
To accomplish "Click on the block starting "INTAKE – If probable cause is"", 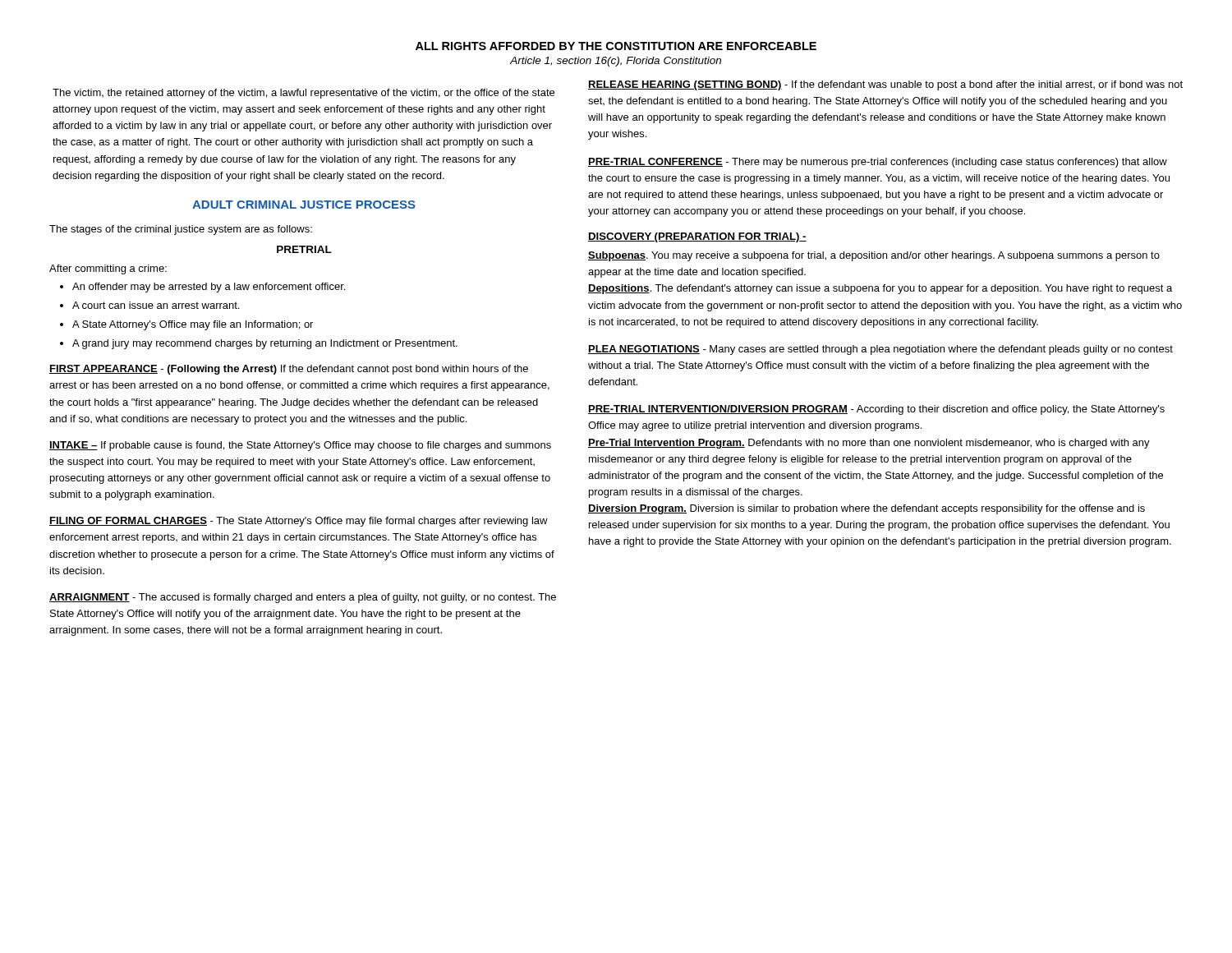I will [x=300, y=470].
